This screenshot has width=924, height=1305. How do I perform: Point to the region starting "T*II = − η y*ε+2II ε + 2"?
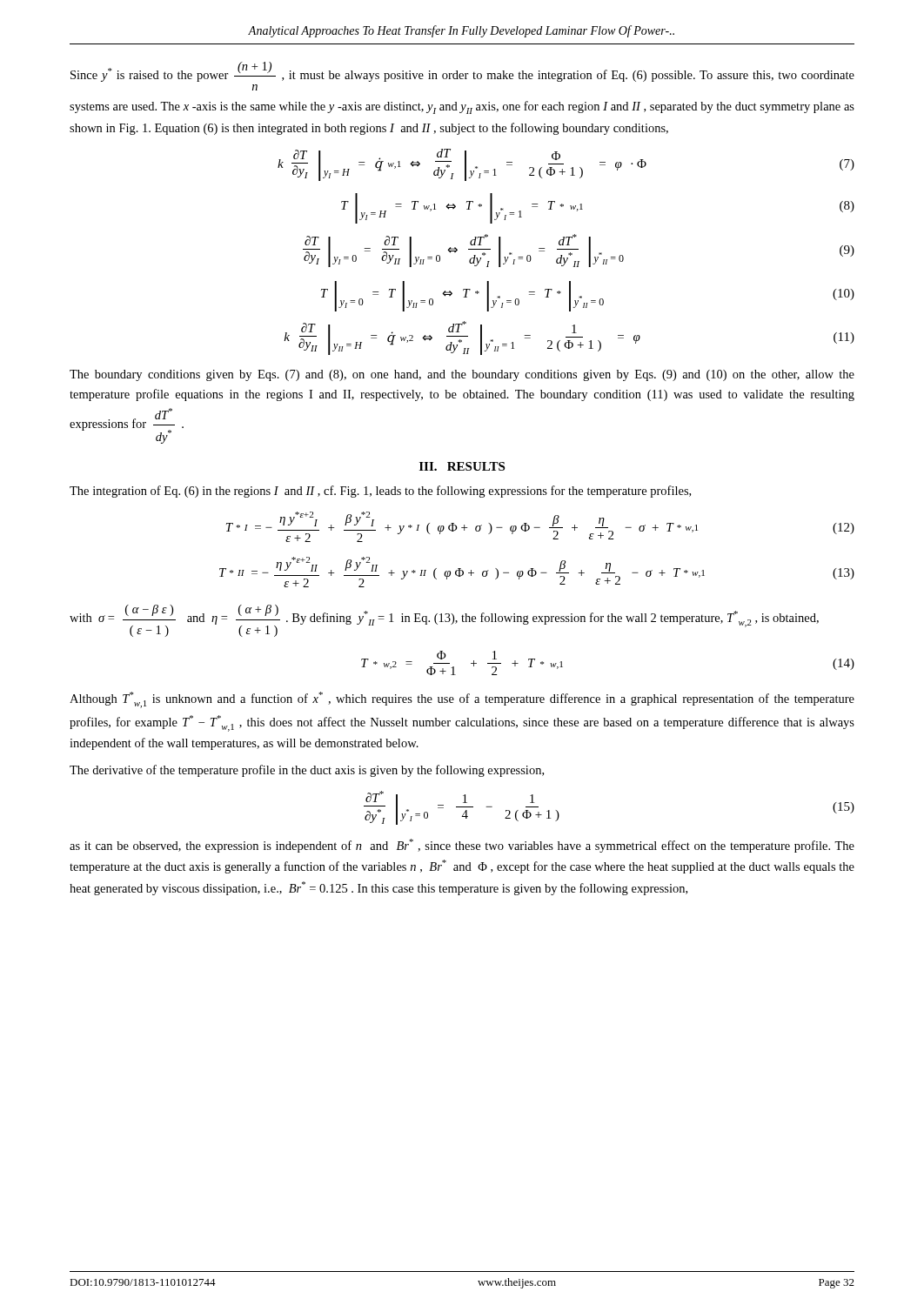click(x=536, y=573)
